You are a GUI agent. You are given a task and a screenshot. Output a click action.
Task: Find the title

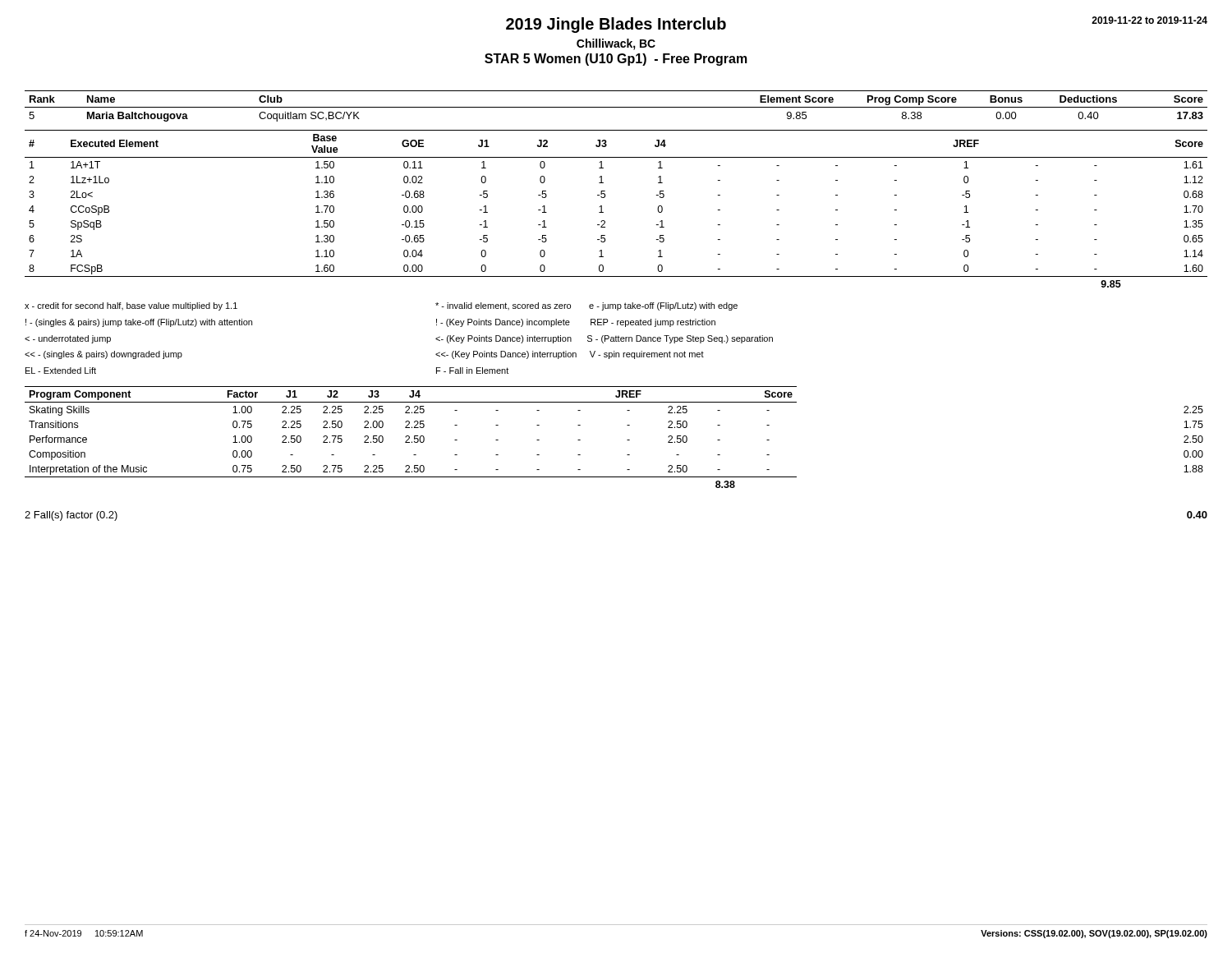click(616, 24)
